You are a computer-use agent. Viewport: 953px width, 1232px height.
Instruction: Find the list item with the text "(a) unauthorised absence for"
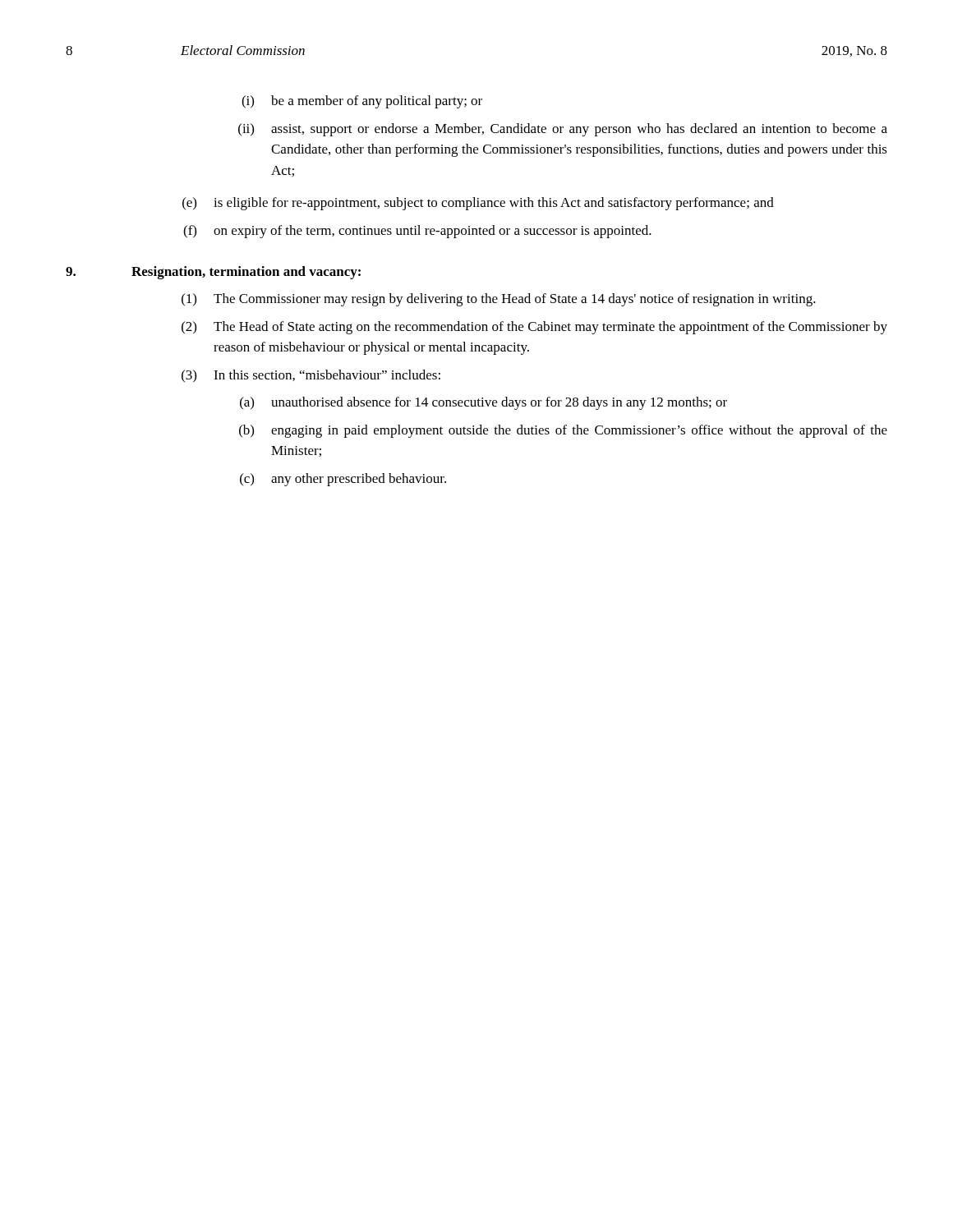542,402
